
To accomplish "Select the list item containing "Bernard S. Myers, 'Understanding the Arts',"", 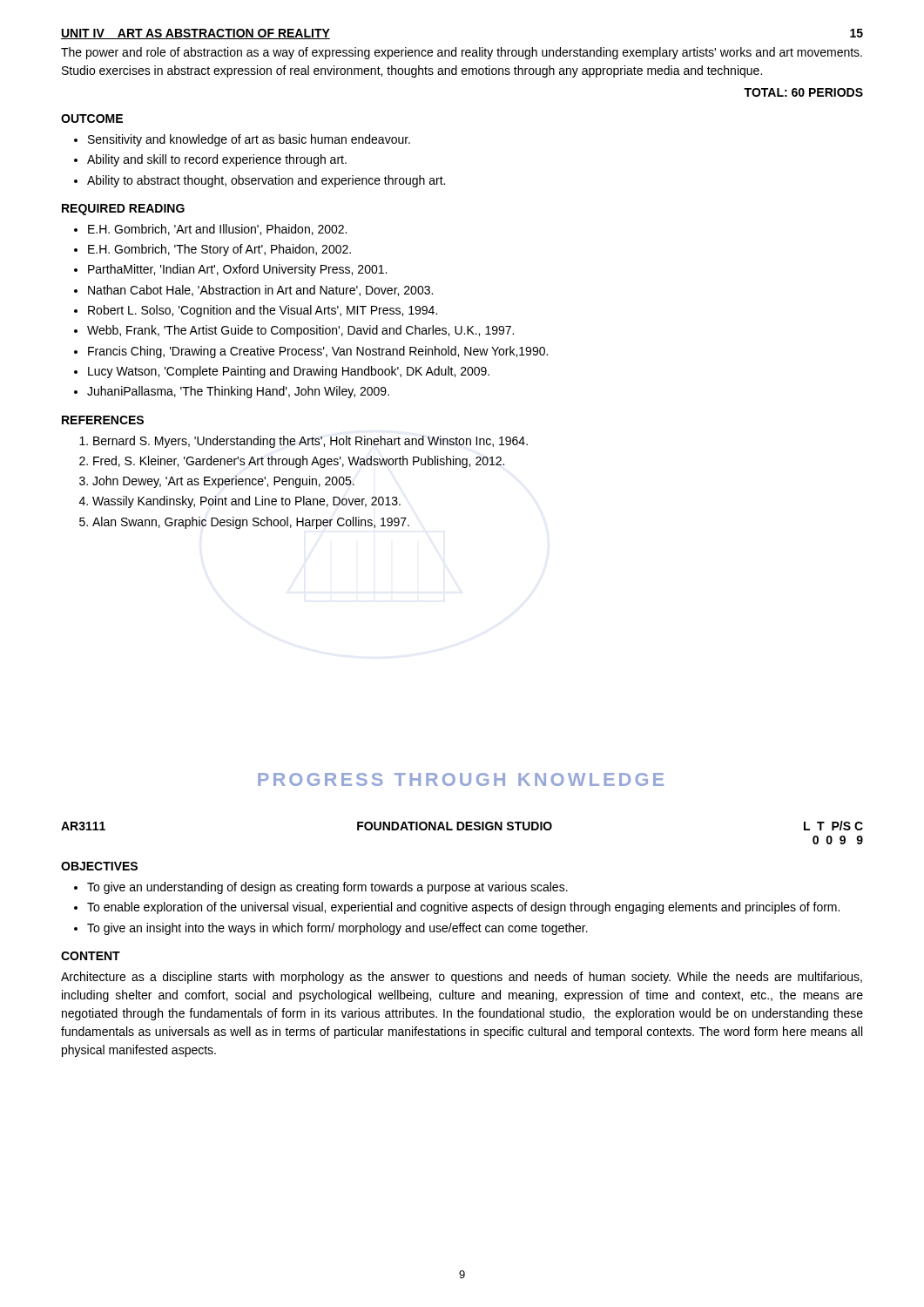I will click(x=310, y=441).
